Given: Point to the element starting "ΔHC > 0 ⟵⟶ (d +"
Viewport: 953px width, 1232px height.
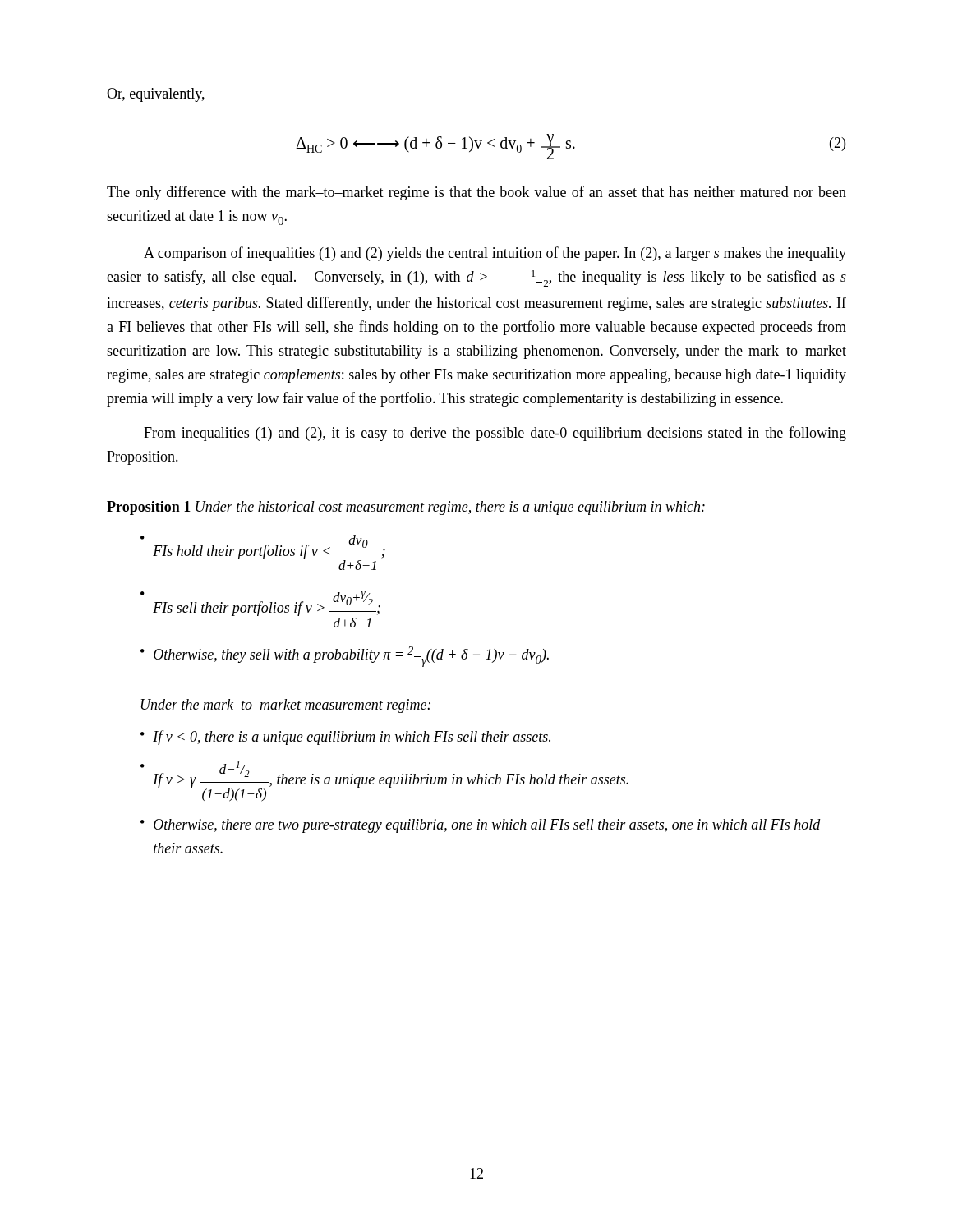Looking at the screenshot, I should coord(571,143).
